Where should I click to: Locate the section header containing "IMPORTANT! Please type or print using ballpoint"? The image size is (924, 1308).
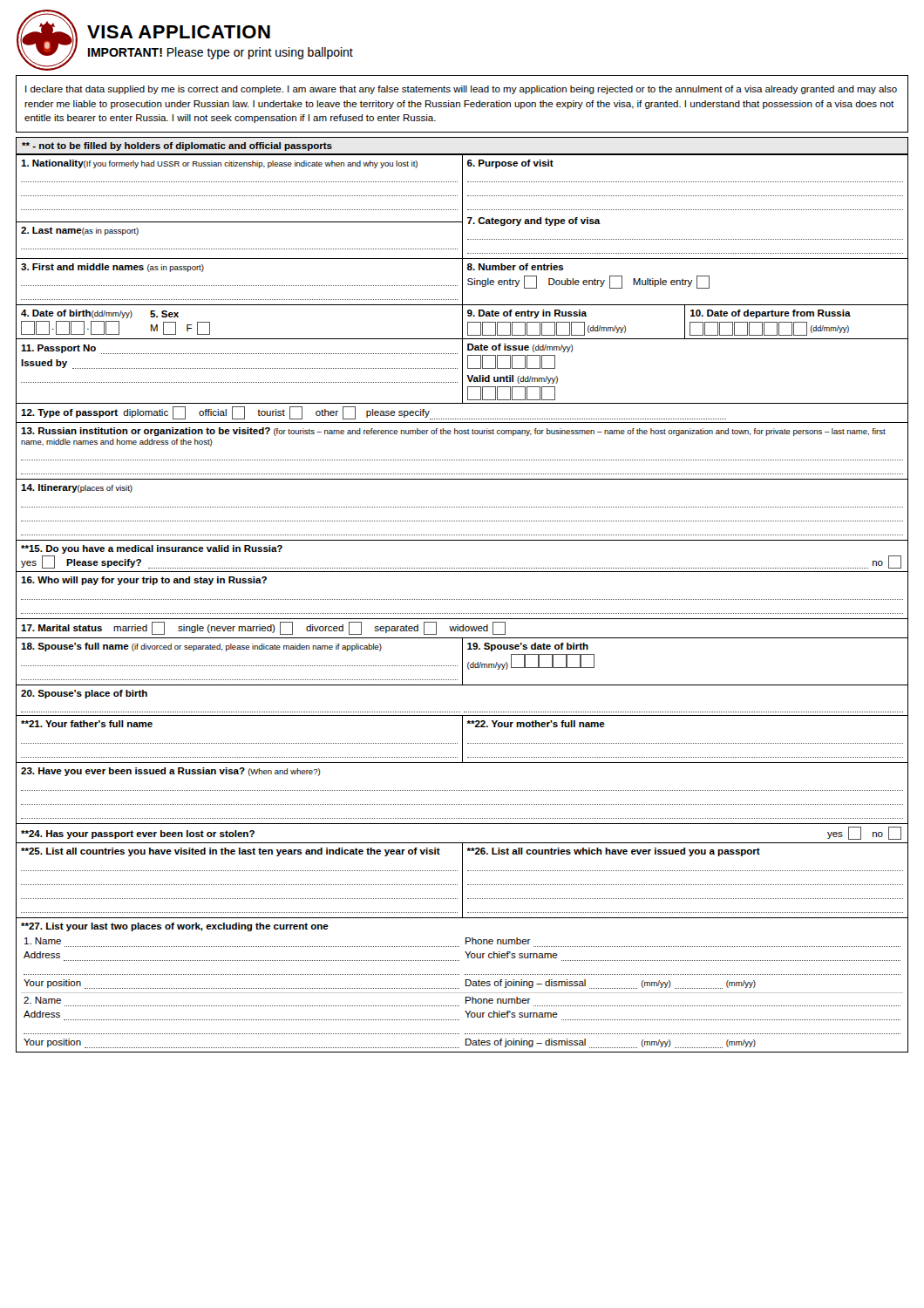220,52
